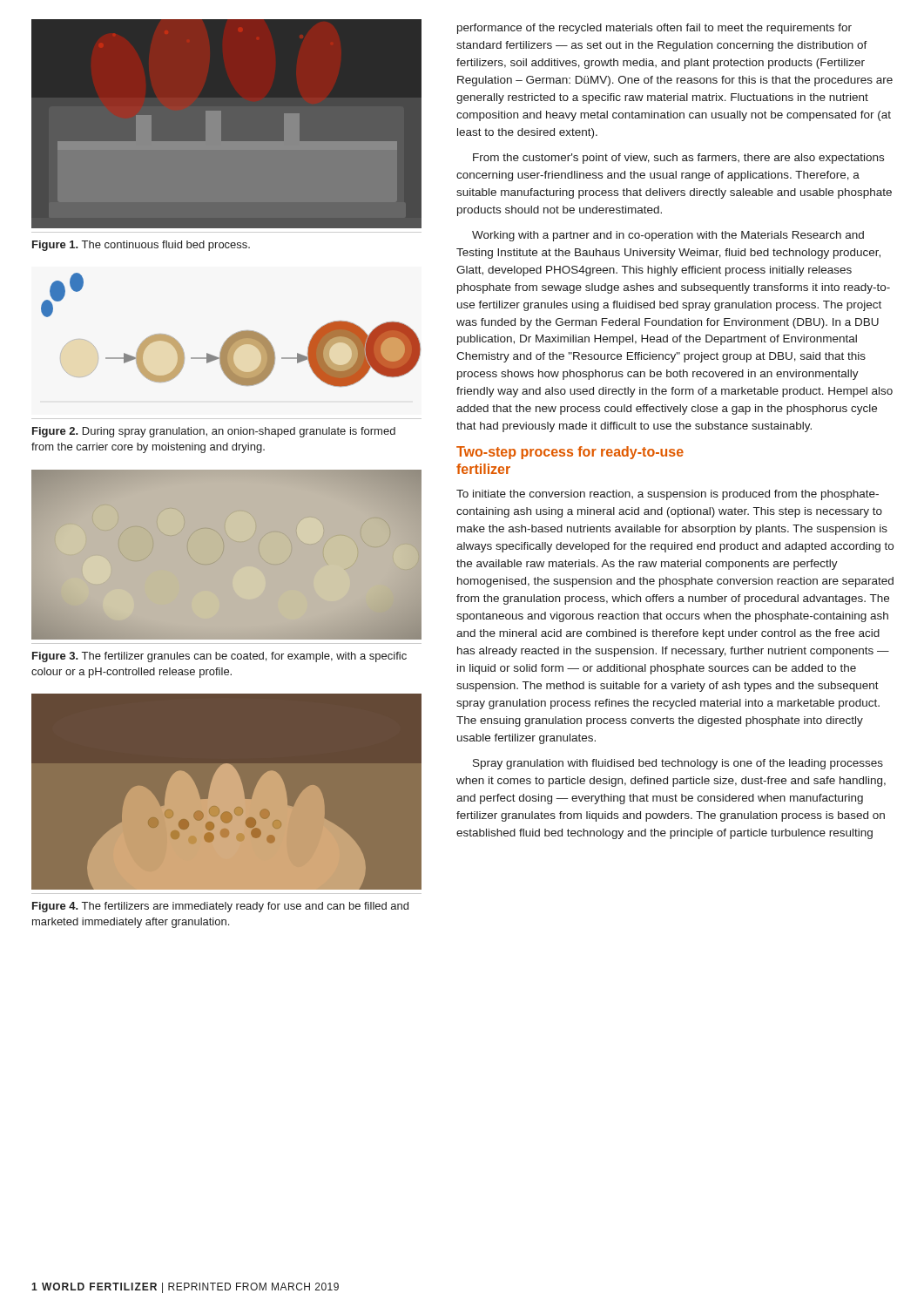This screenshot has height=1307, width=924.
Task: Click on the text block starting "To initiate the conversion reaction, a suspension is"
Action: pos(676,663)
